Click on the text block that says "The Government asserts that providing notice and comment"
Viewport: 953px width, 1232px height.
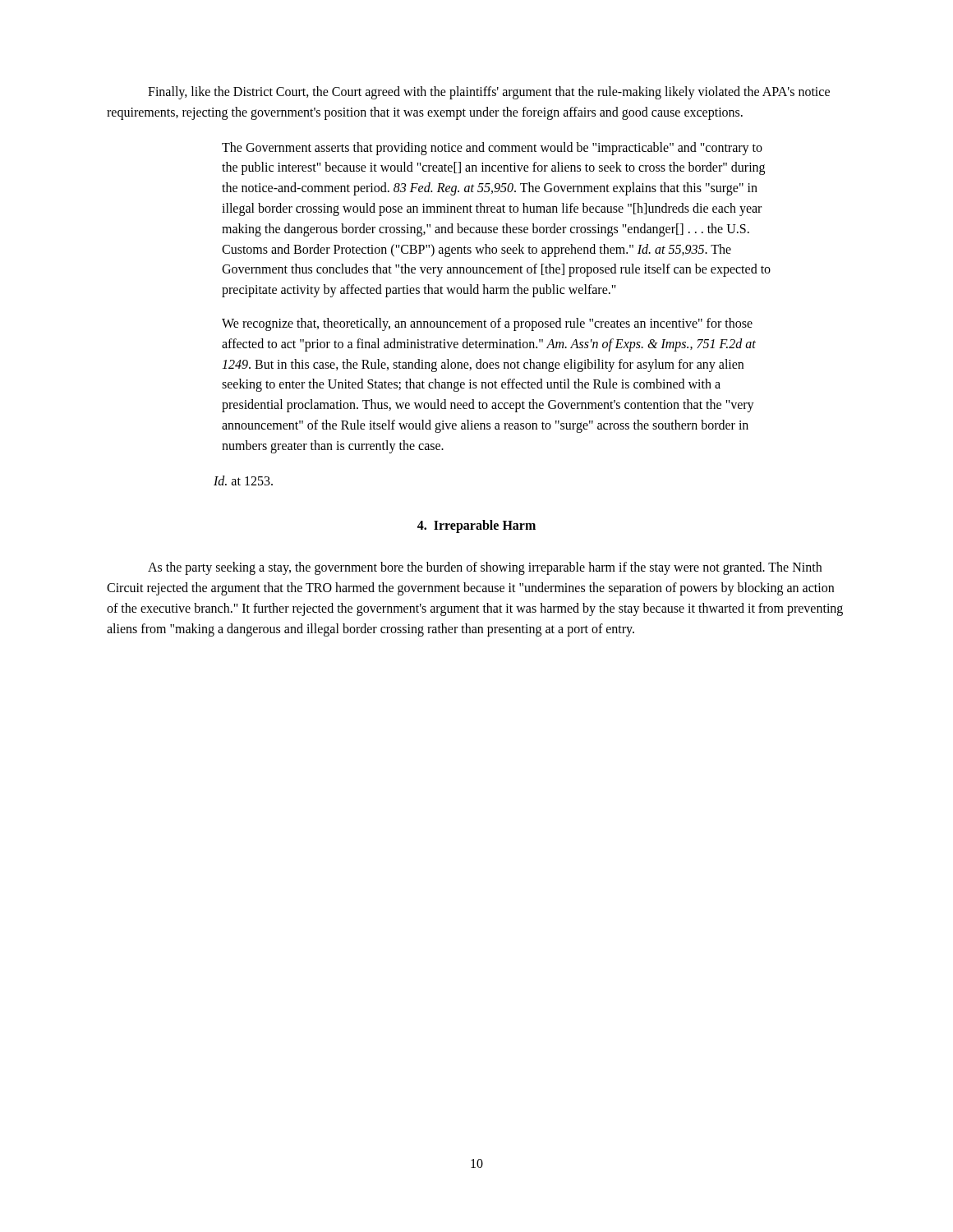[501, 297]
